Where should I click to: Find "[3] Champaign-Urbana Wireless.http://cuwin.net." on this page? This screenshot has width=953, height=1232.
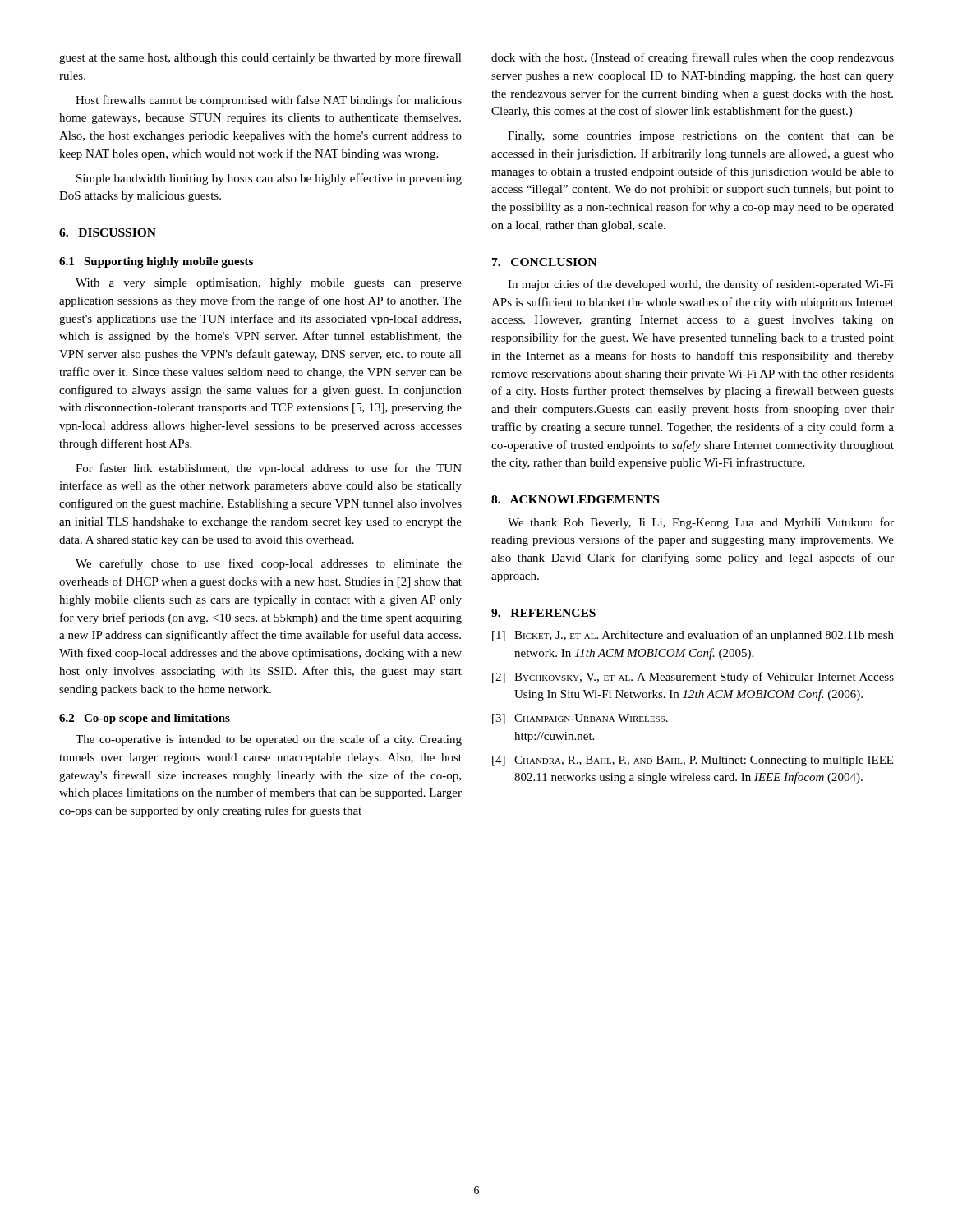[x=580, y=719]
